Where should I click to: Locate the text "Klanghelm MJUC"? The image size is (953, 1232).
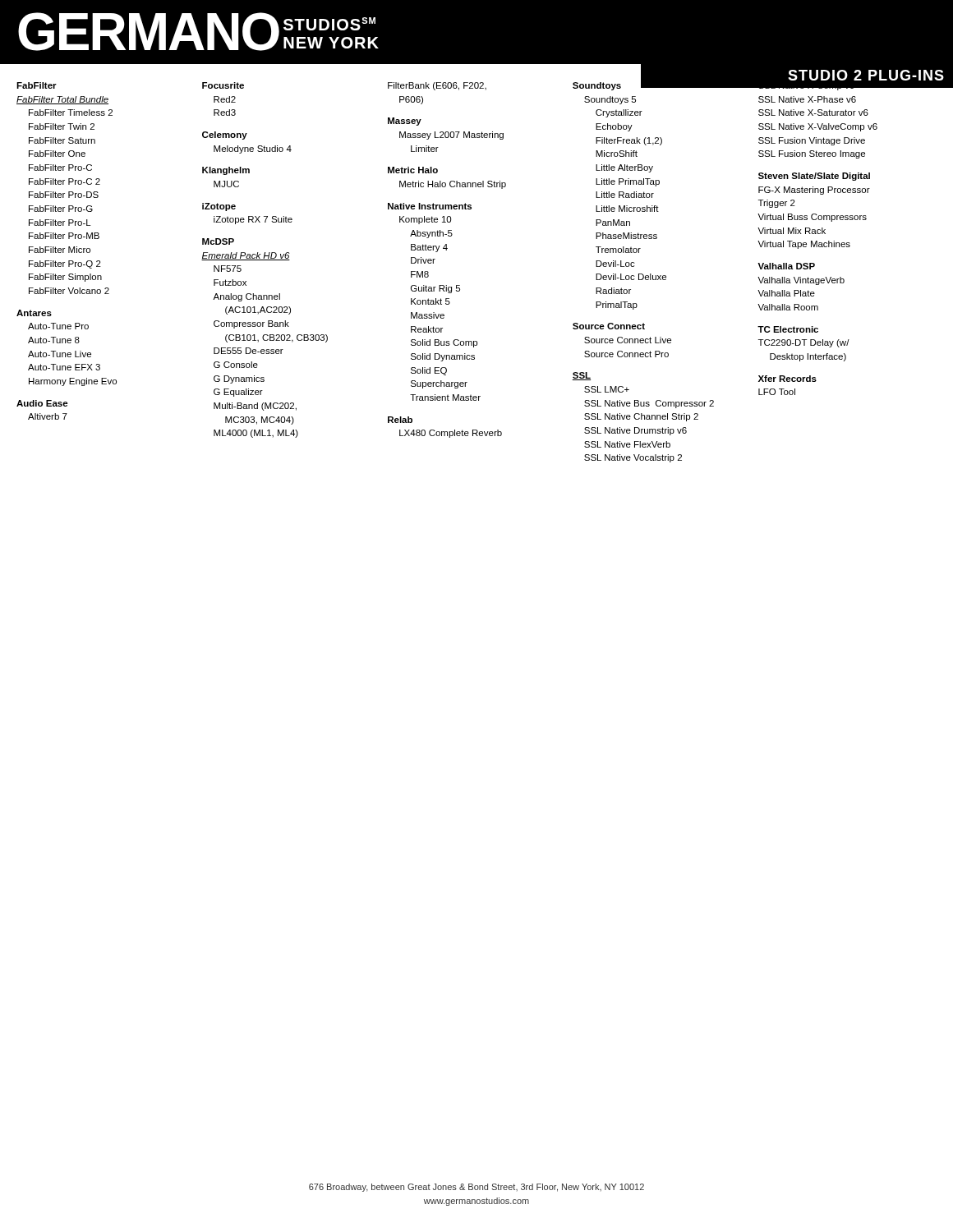tap(226, 171)
